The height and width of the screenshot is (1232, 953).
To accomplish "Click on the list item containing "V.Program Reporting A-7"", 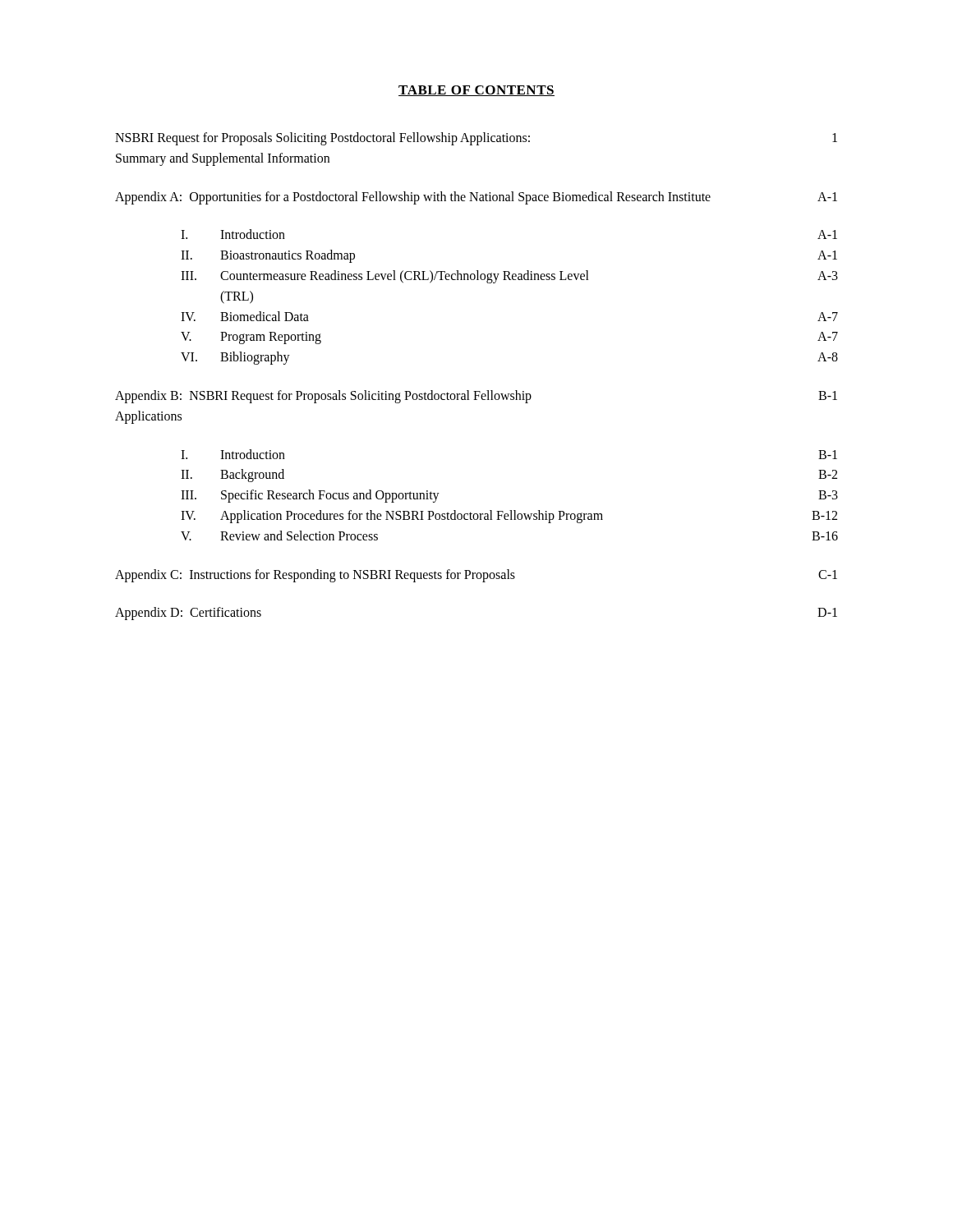I will pyautogui.click(x=252, y=337).
